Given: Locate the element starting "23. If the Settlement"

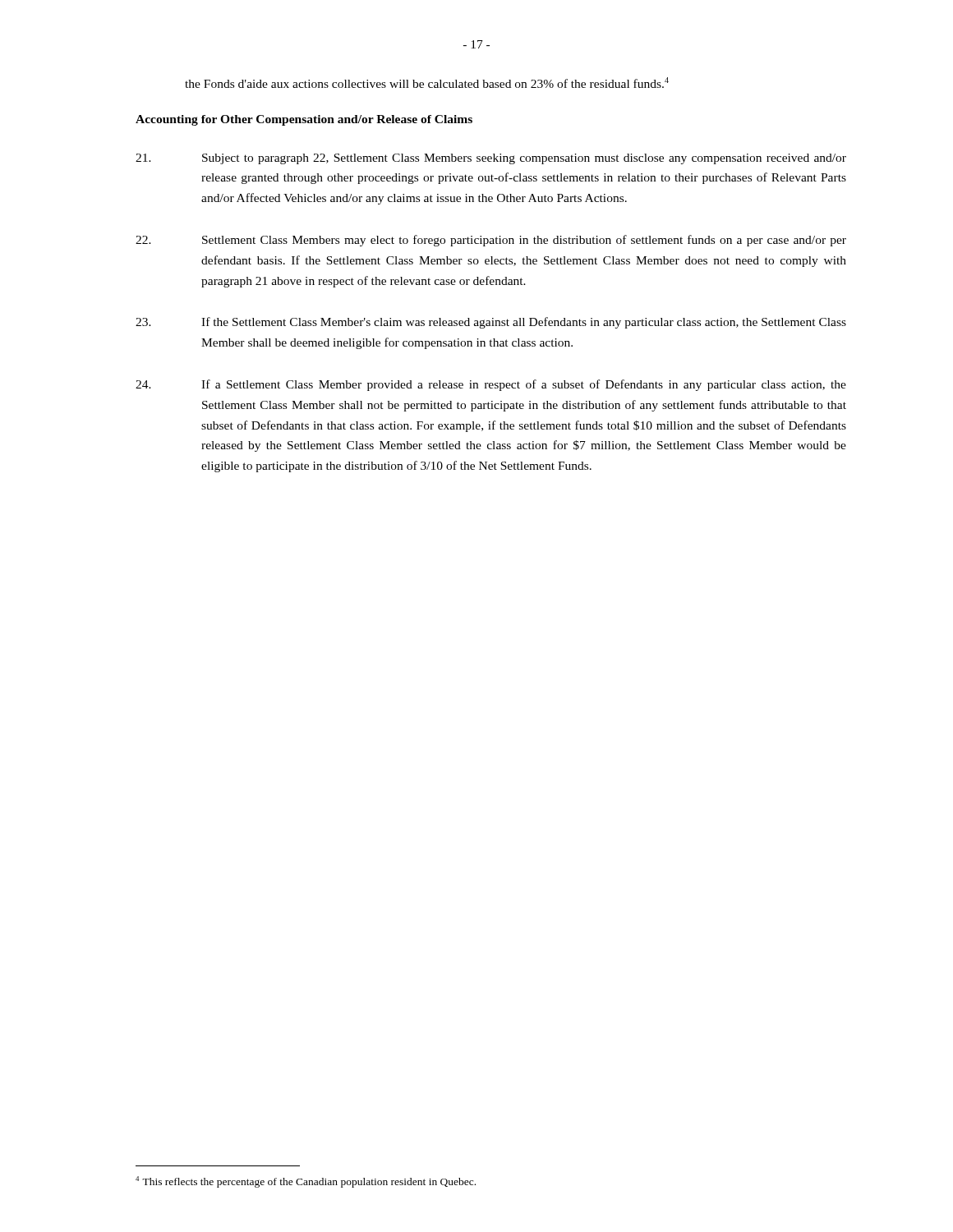Looking at the screenshot, I should (x=491, y=333).
